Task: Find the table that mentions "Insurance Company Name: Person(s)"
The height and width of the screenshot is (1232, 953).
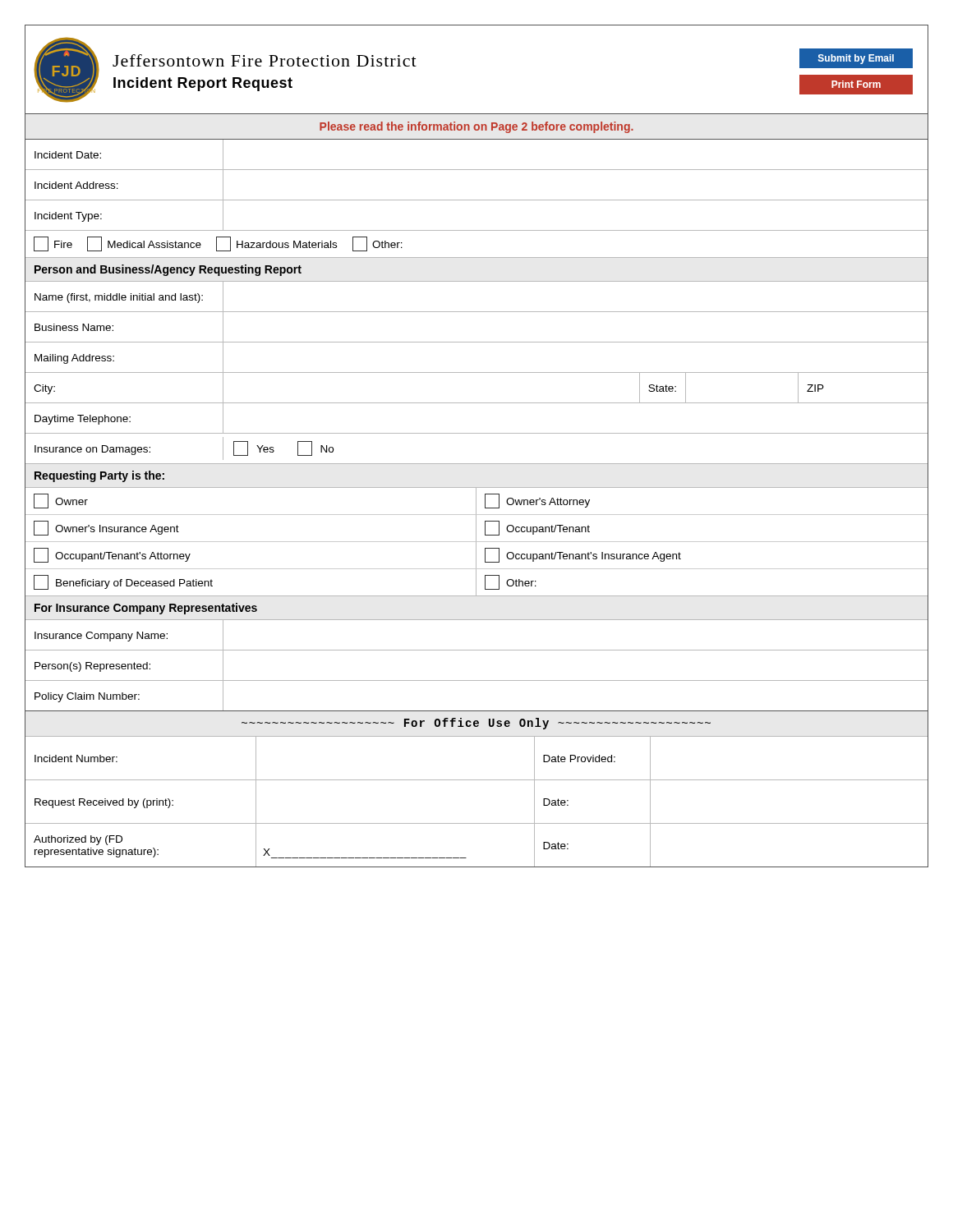Action: coord(476,665)
